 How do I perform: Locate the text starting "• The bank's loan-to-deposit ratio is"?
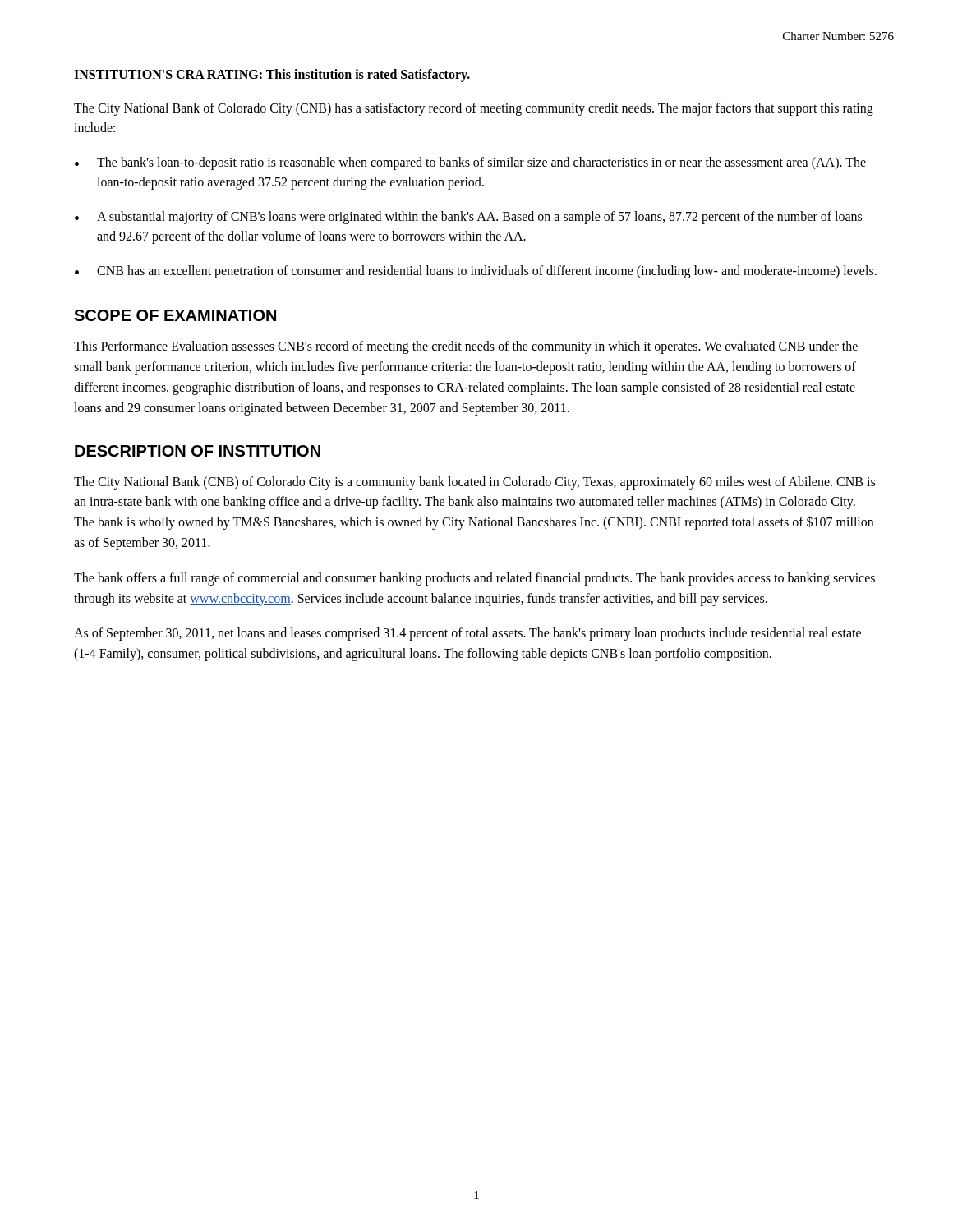click(476, 173)
